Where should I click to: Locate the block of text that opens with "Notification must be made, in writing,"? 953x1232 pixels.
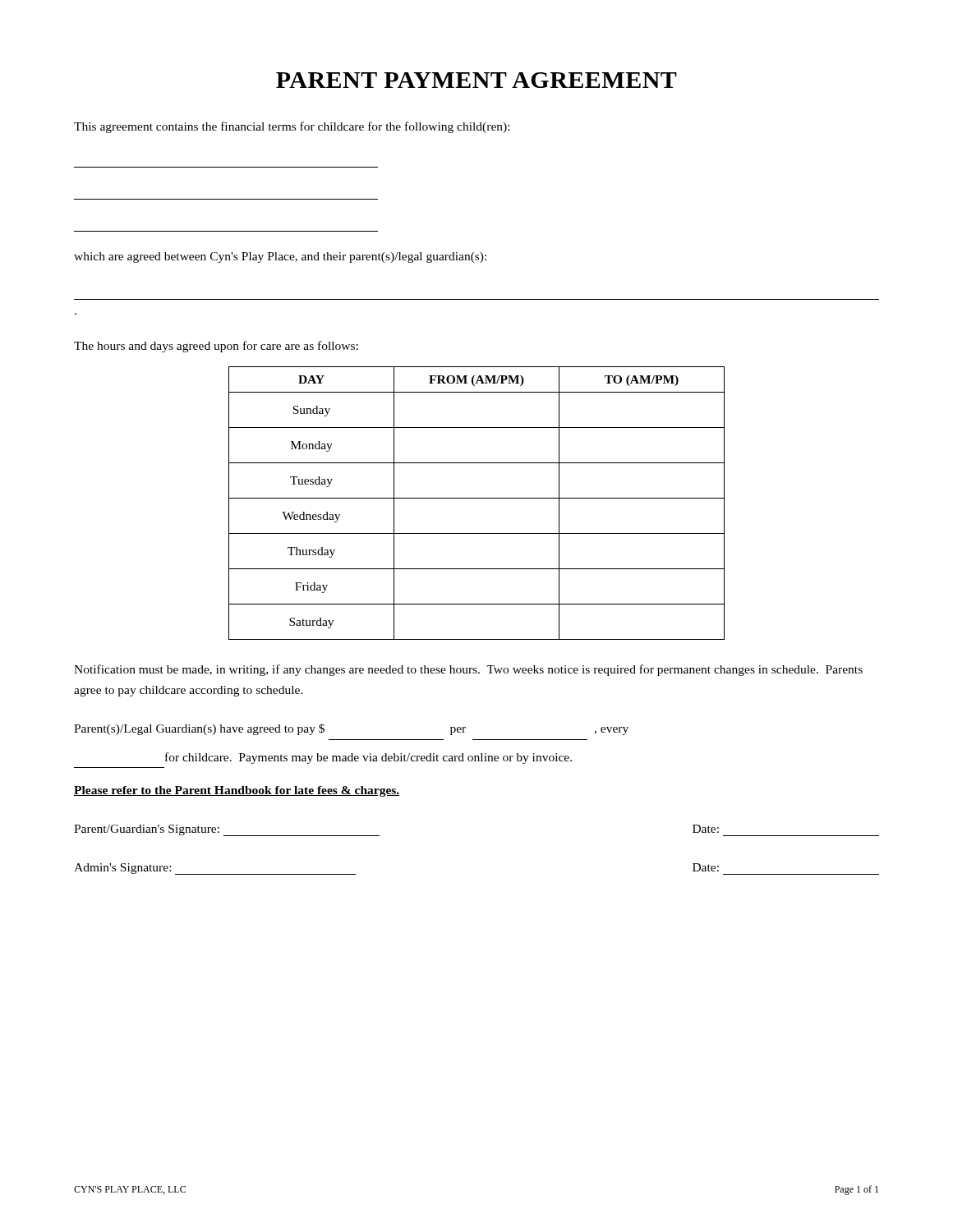(468, 679)
